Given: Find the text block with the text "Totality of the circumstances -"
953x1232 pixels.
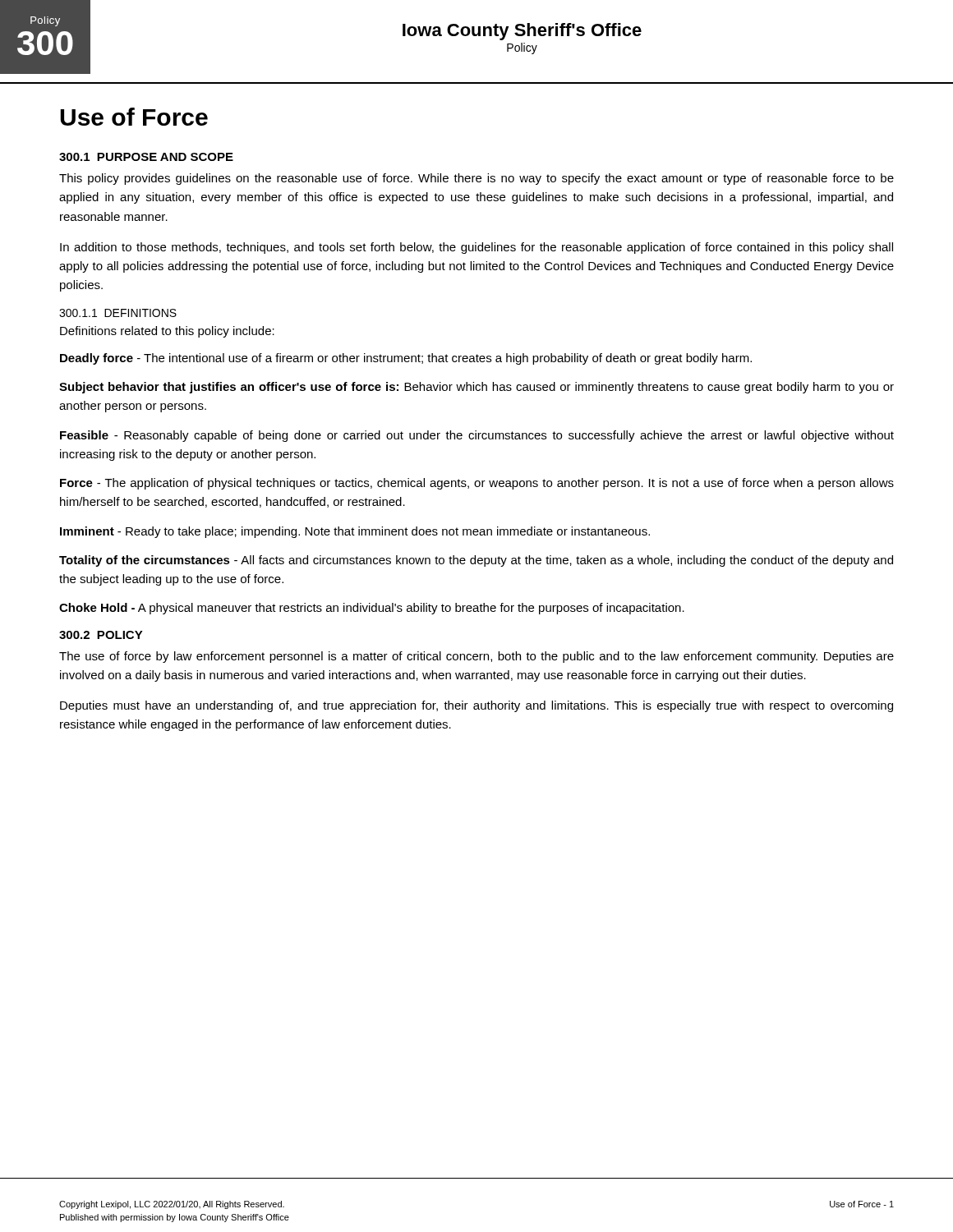Looking at the screenshot, I should pyautogui.click(x=476, y=569).
